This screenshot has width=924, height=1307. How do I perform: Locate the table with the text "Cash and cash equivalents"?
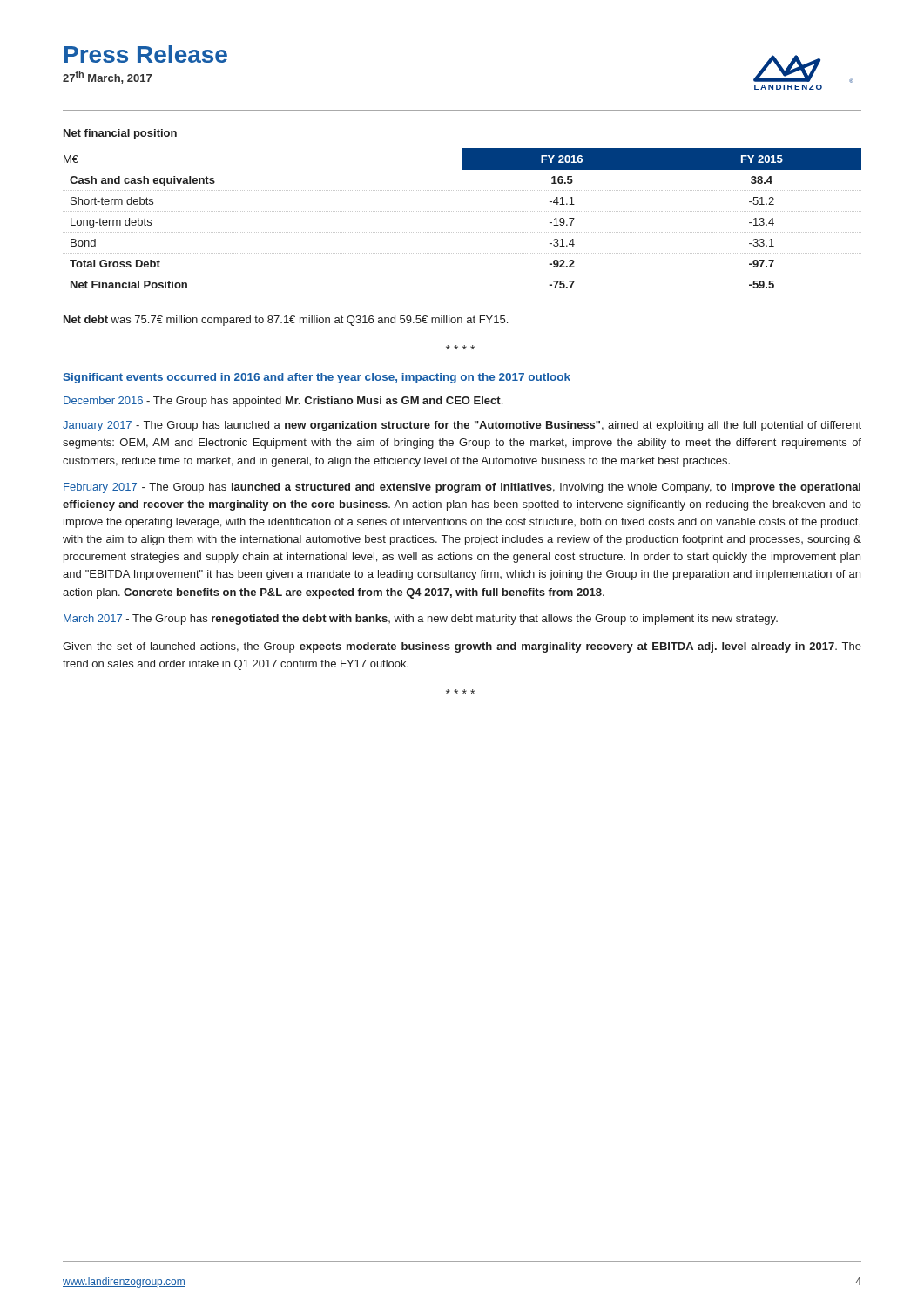click(x=462, y=222)
